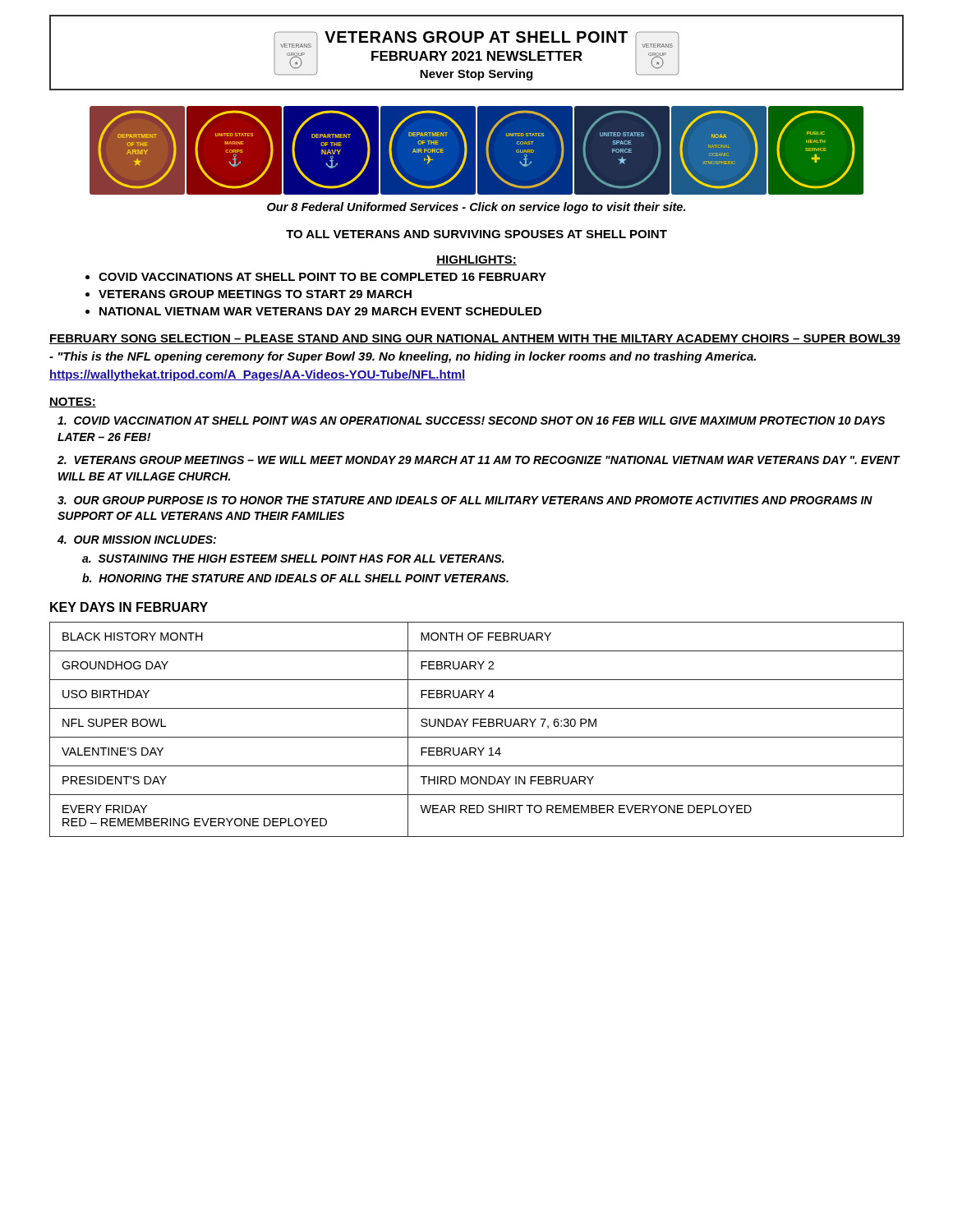
Task: Find the list item with the text "4. OUR MISSION INCLUDES: a. SUSTAINING THE"
Action: pyautogui.click(x=481, y=560)
